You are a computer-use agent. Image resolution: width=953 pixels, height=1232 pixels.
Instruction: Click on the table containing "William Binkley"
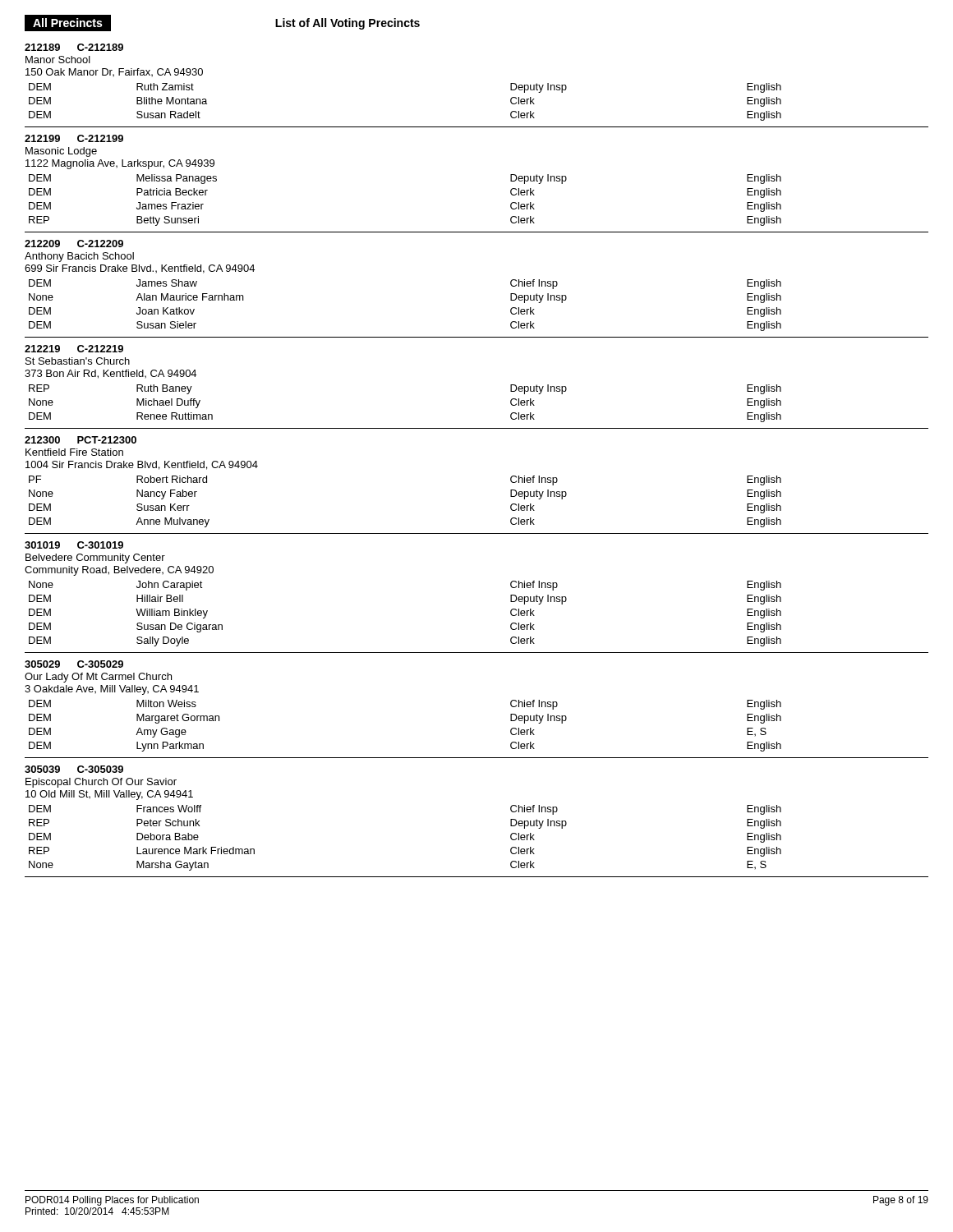coord(476,596)
